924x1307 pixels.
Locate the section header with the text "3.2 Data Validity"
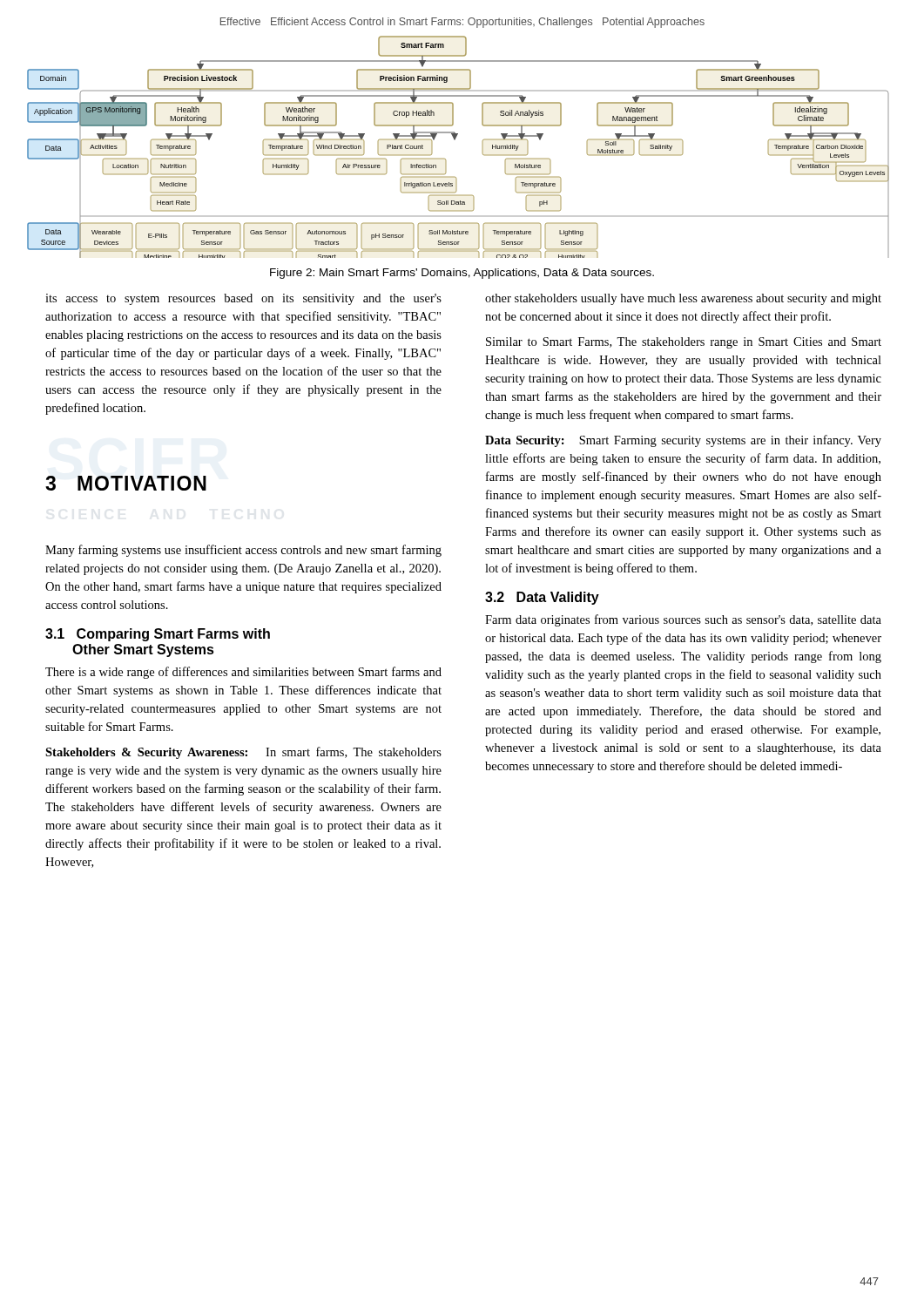pyautogui.click(x=542, y=597)
